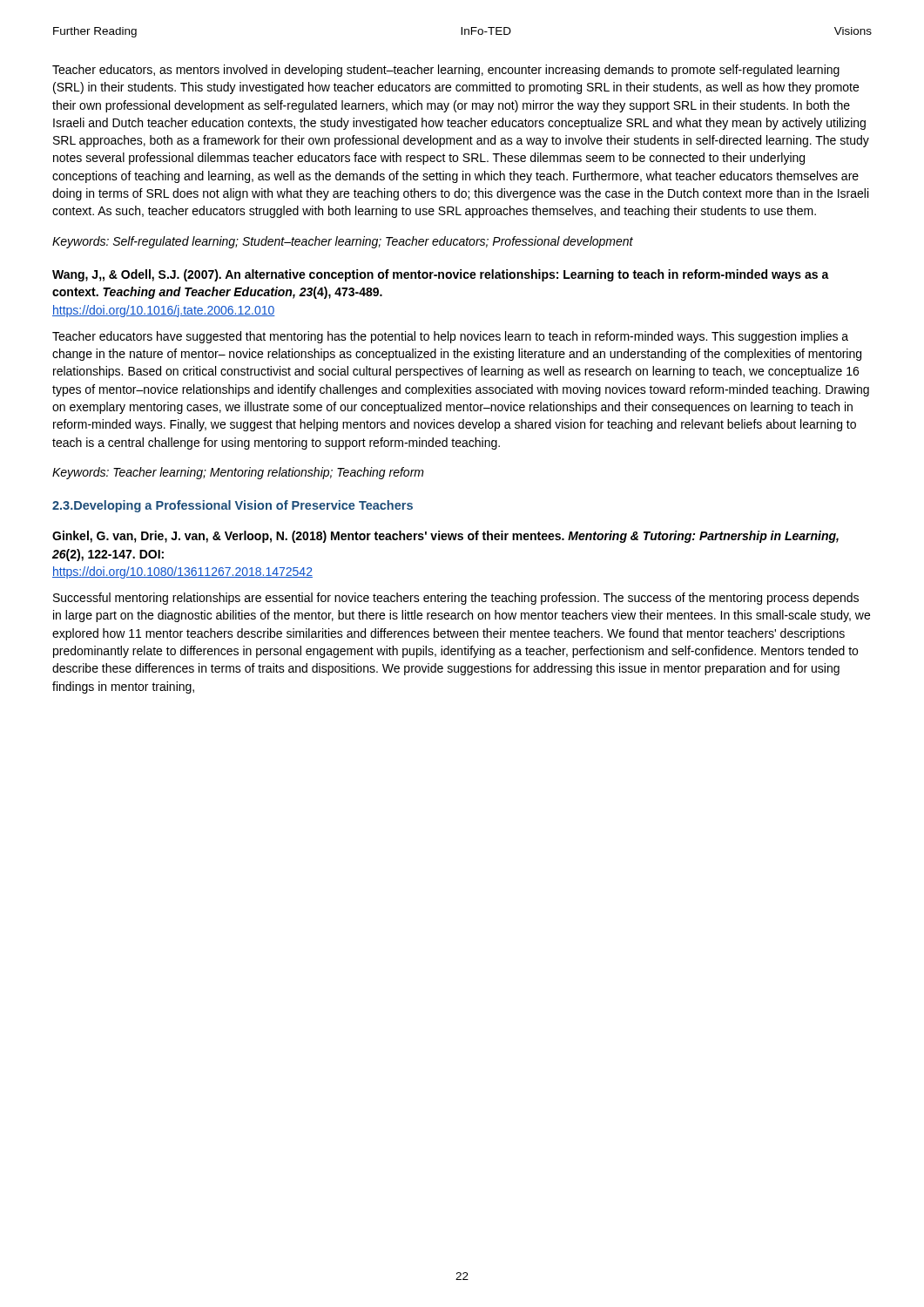This screenshot has height=1307, width=924.
Task: Point to the block starting "Ginkel, G. van, Drie, J."
Action: (x=445, y=537)
